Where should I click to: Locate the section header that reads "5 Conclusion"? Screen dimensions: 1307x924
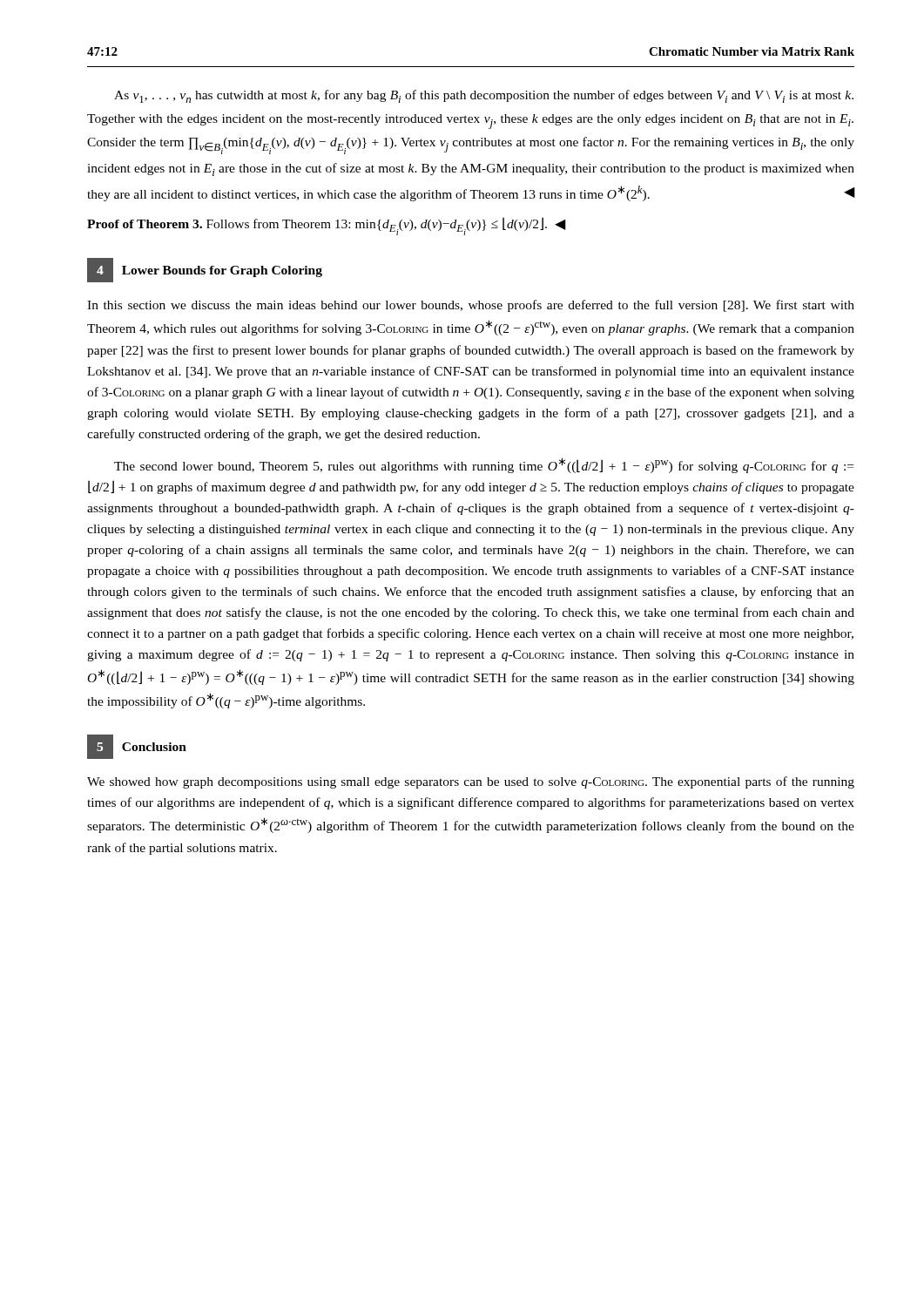137,747
